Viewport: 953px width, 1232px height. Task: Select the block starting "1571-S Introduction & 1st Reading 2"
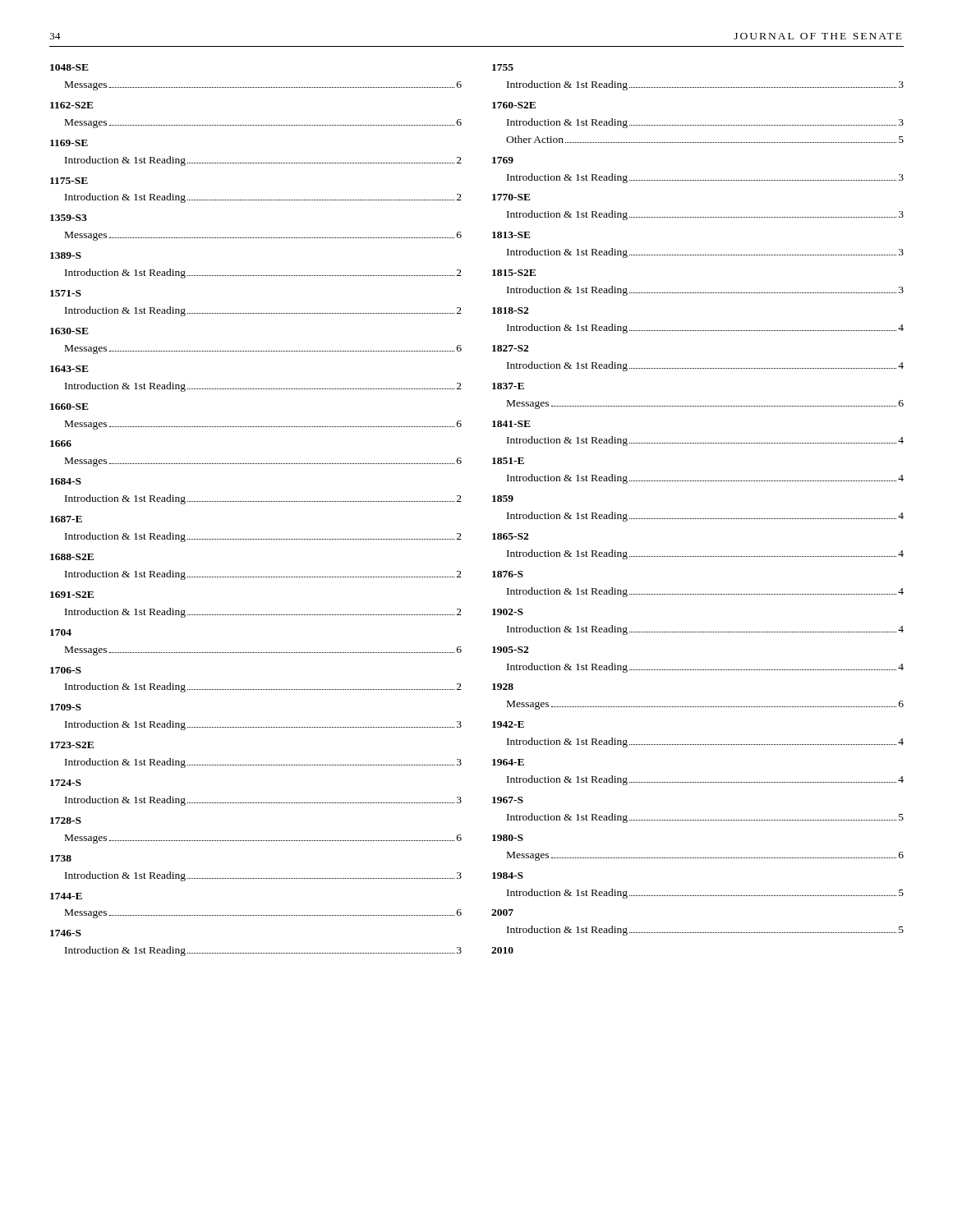tap(255, 302)
